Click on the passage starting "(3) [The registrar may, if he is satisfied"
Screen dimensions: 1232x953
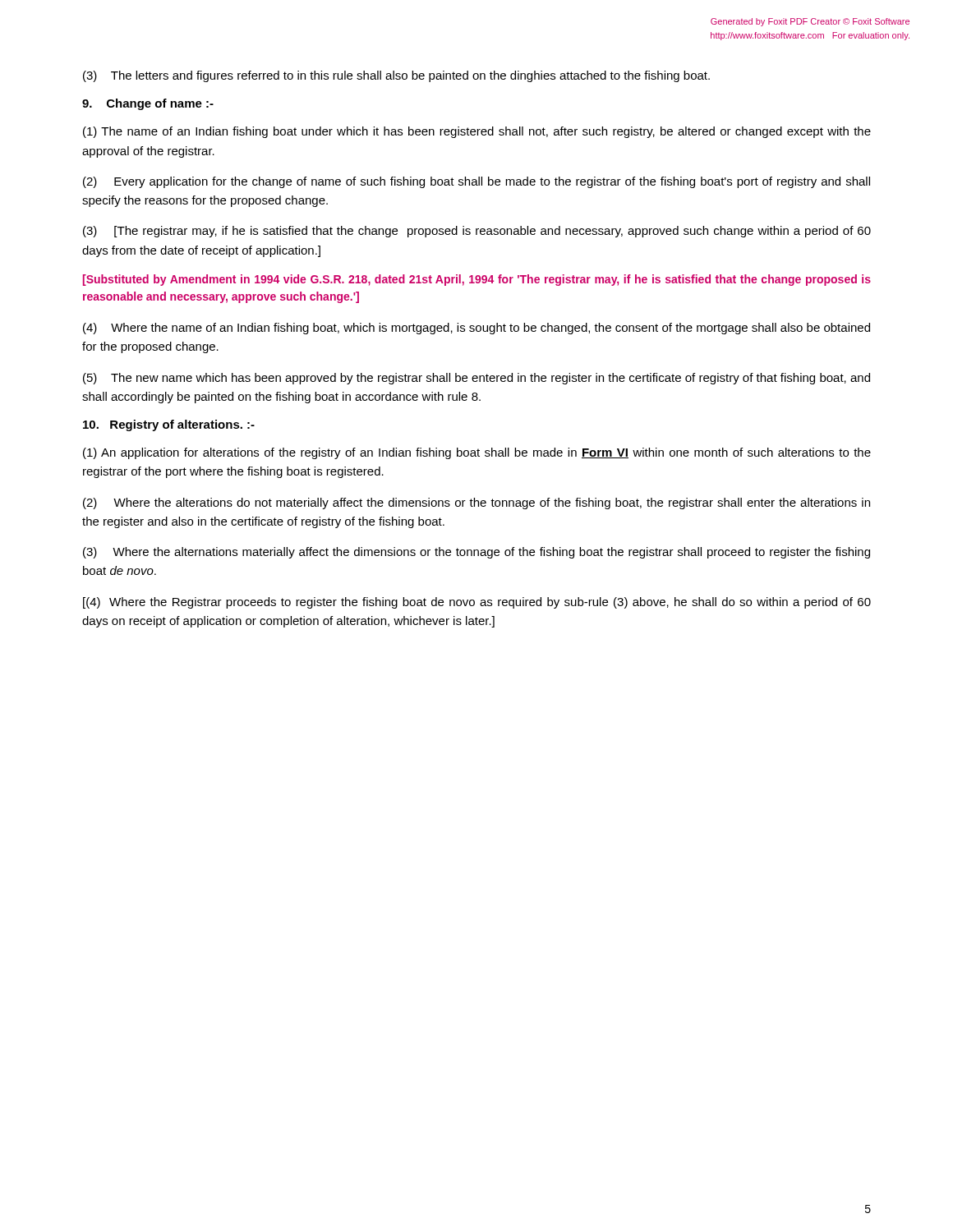tap(476, 240)
